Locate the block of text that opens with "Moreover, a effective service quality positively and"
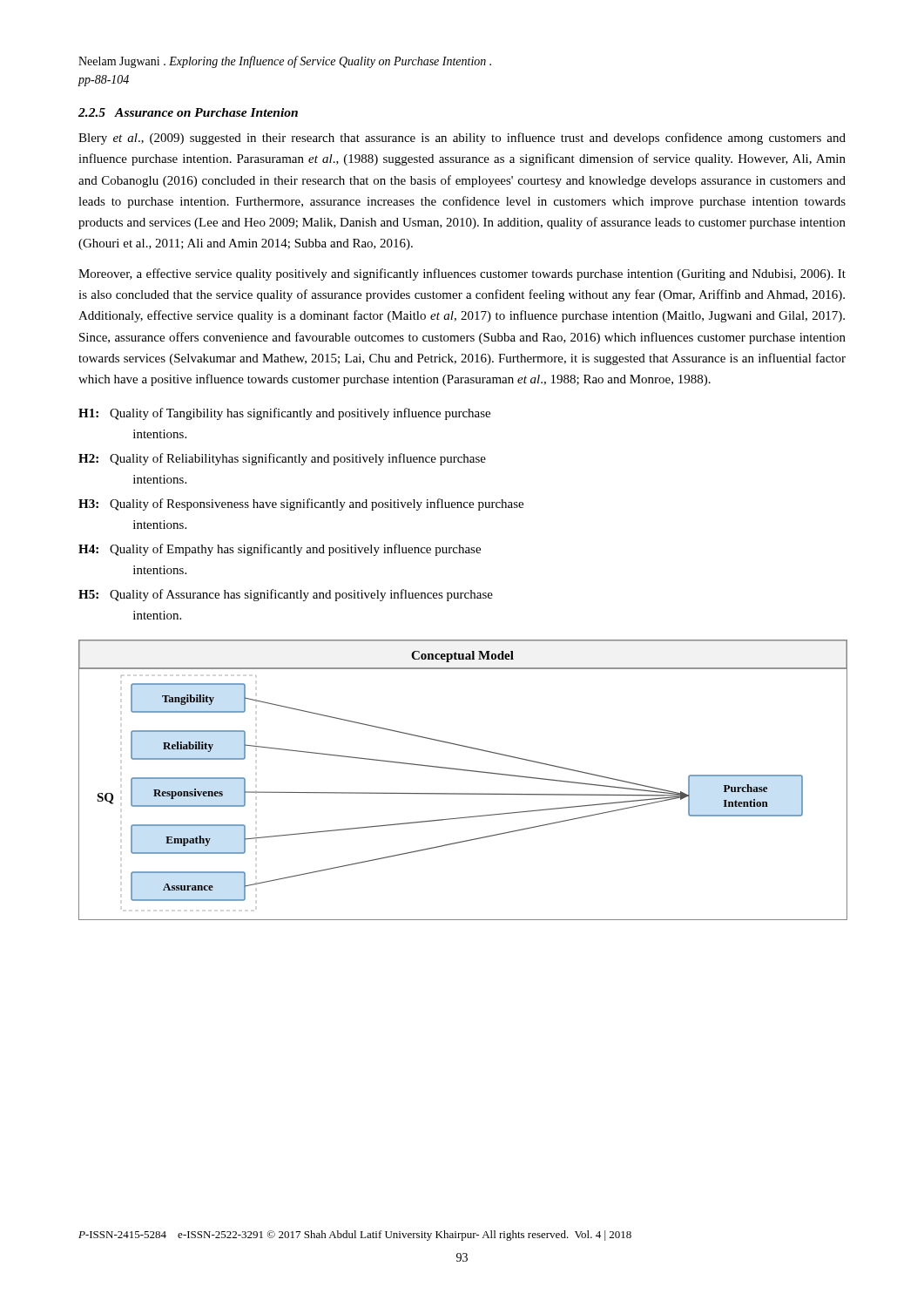This screenshot has width=924, height=1307. pyautogui.click(x=462, y=326)
